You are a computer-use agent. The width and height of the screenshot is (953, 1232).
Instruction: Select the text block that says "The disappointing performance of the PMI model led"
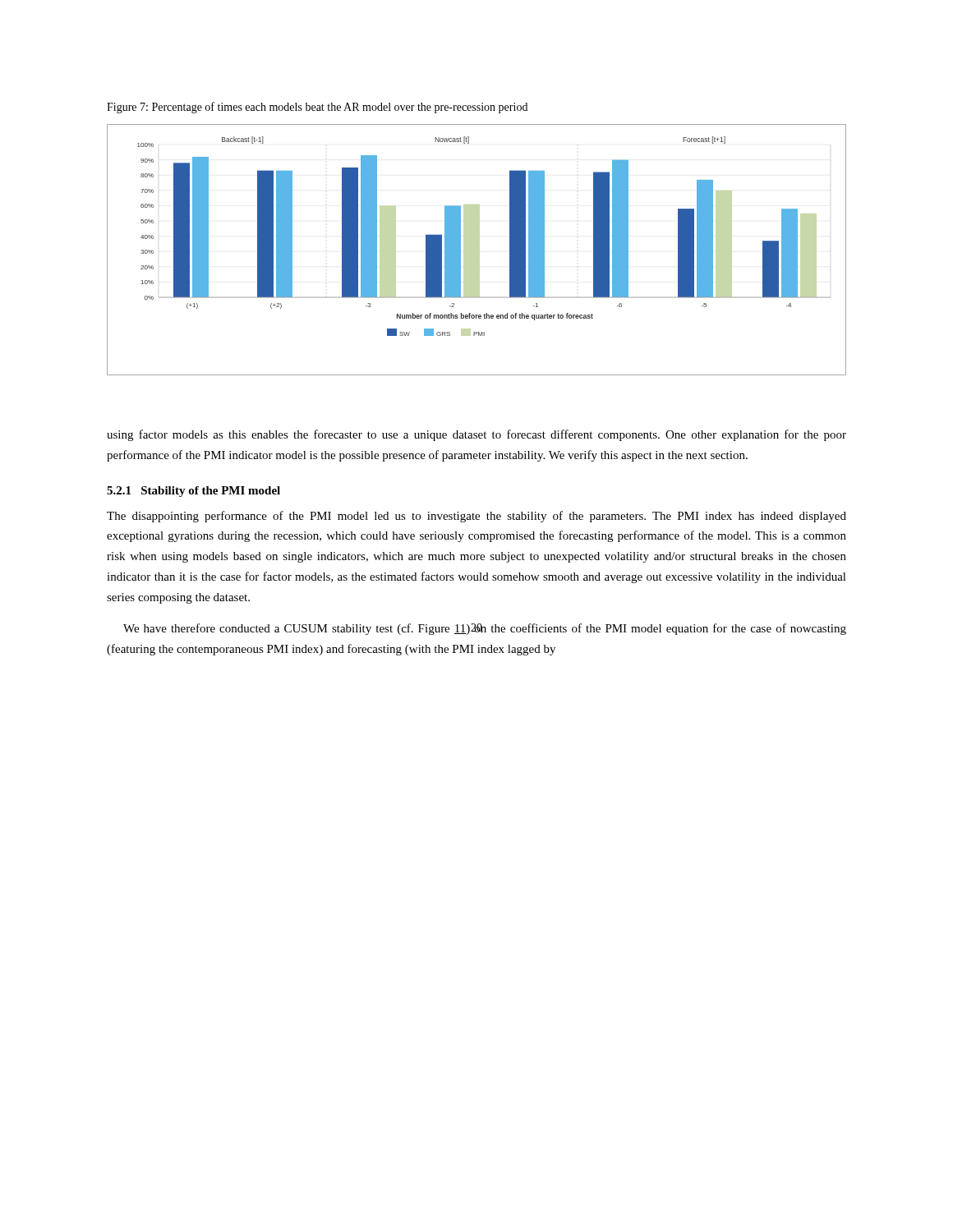[476, 556]
